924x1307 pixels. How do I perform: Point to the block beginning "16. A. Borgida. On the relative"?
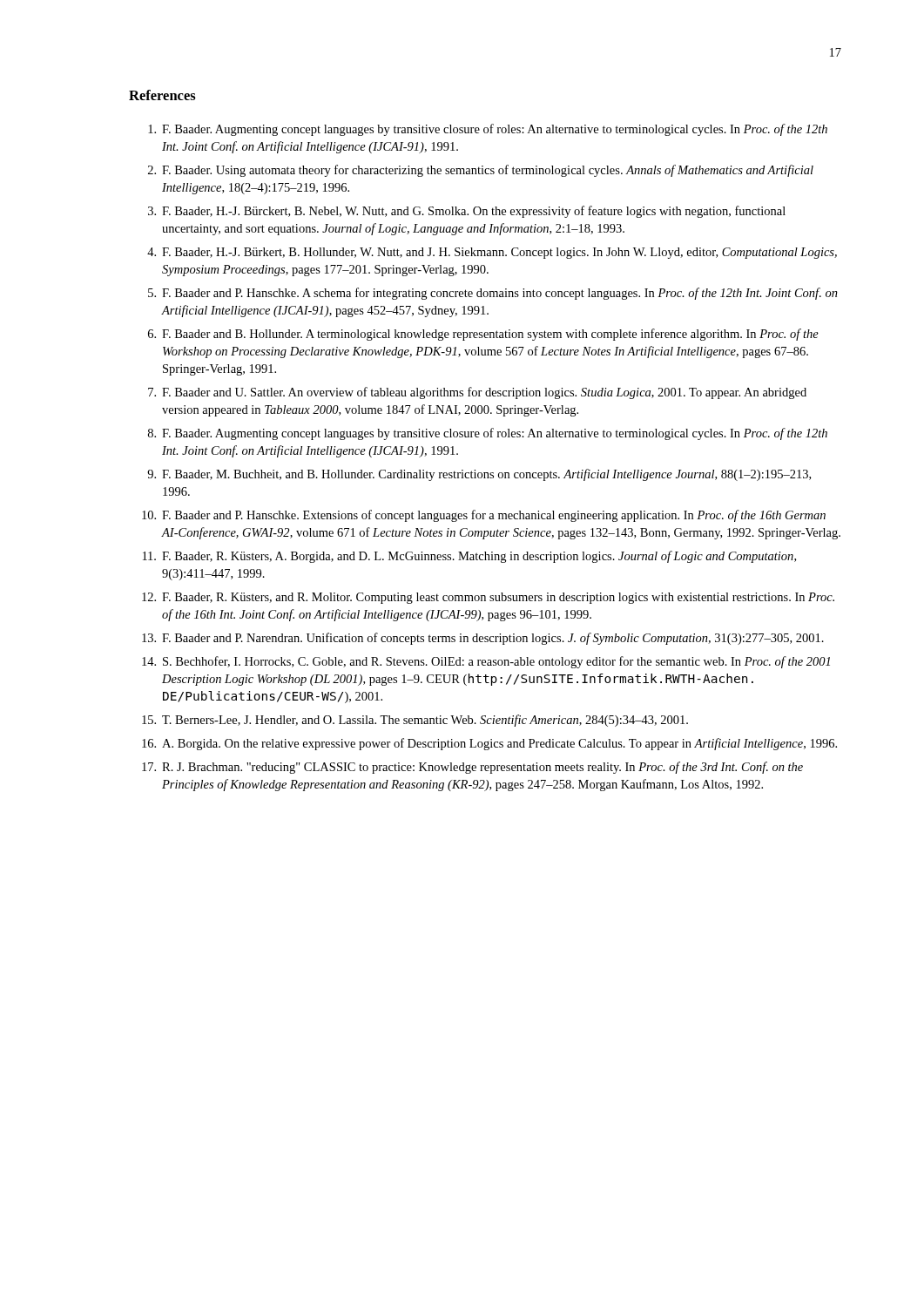tap(485, 743)
